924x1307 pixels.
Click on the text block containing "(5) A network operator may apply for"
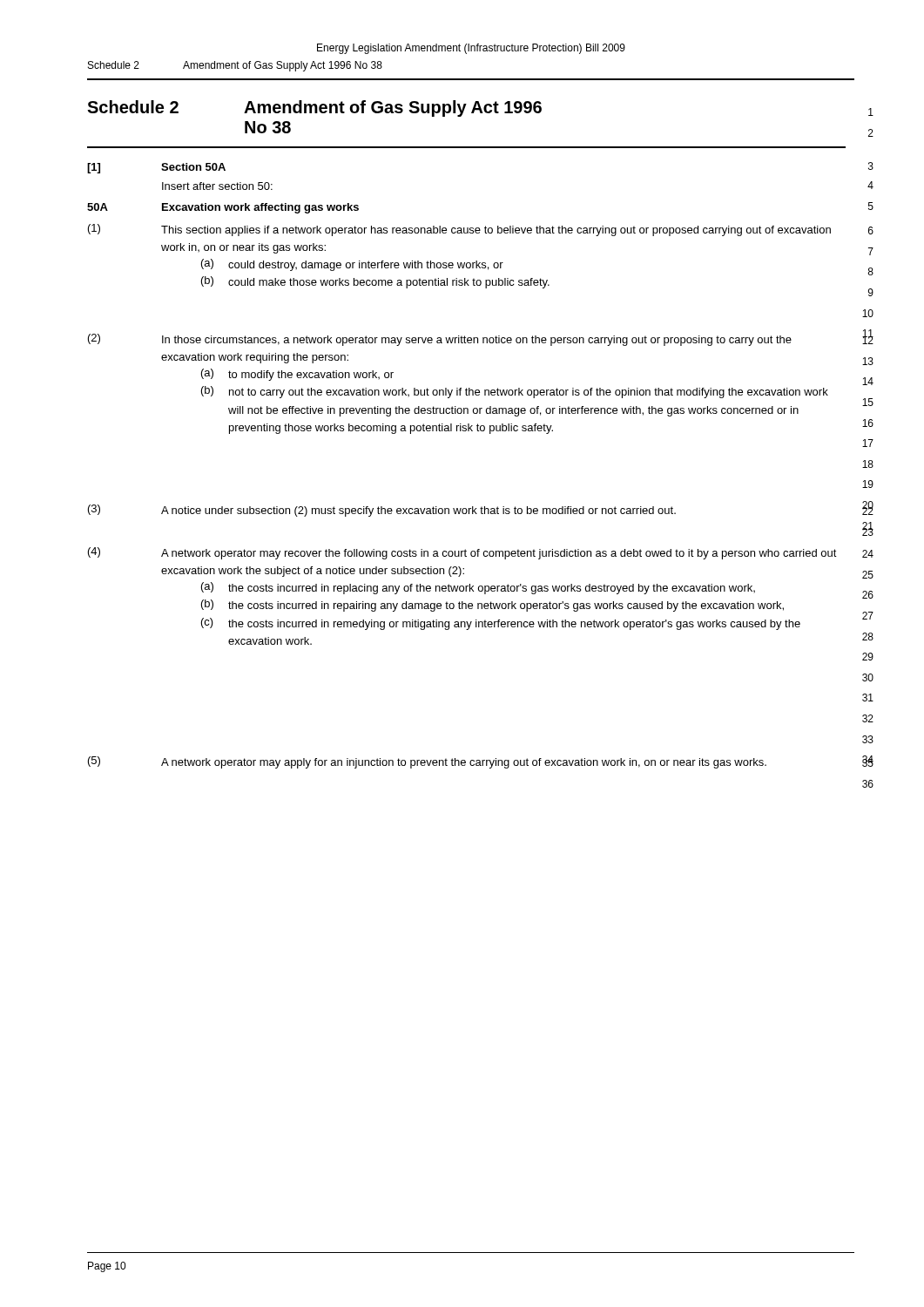[466, 763]
